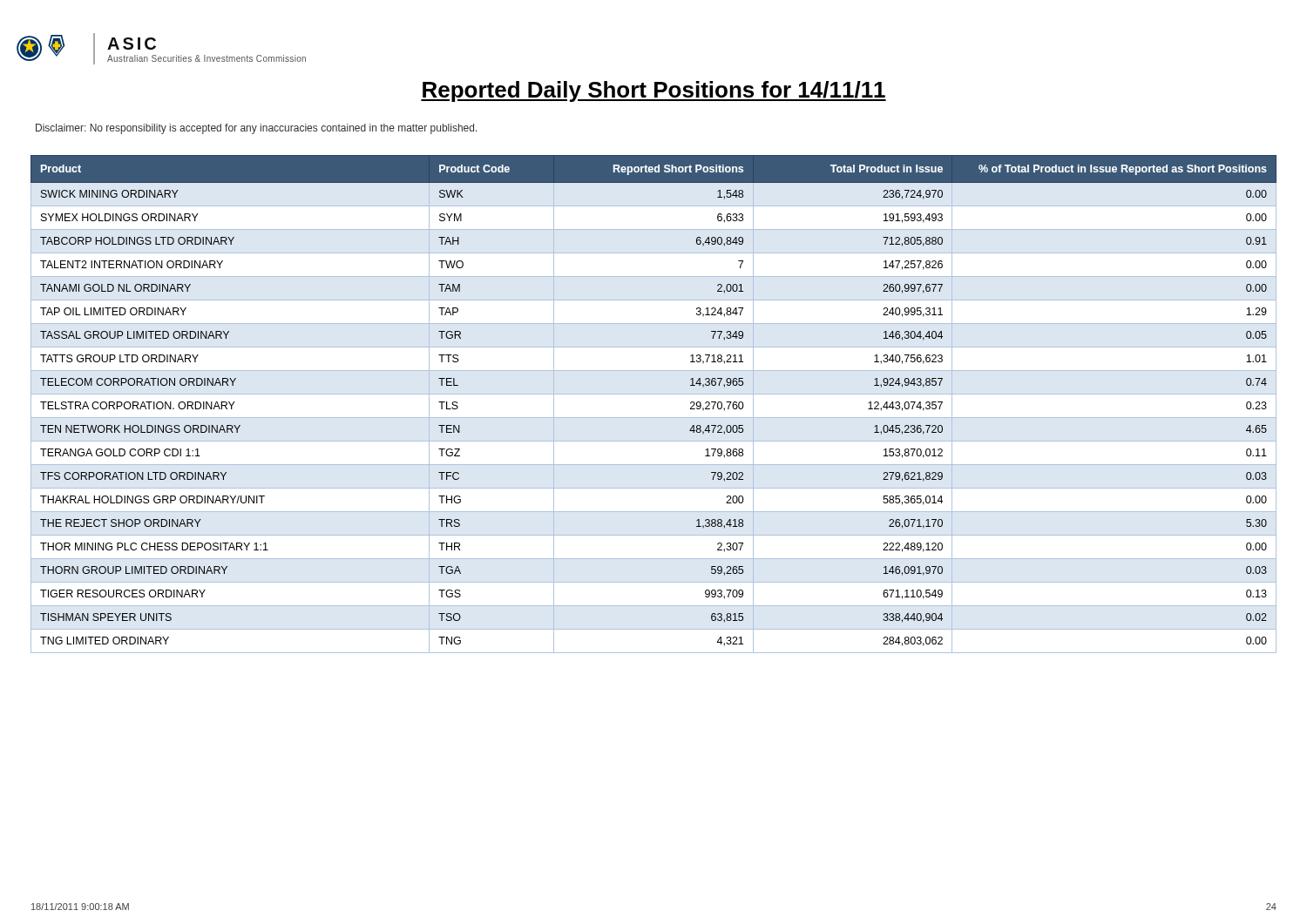Select the table that reads "TELECOM CORPORATION ORDINARY"

pyautogui.click(x=654, y=404)
